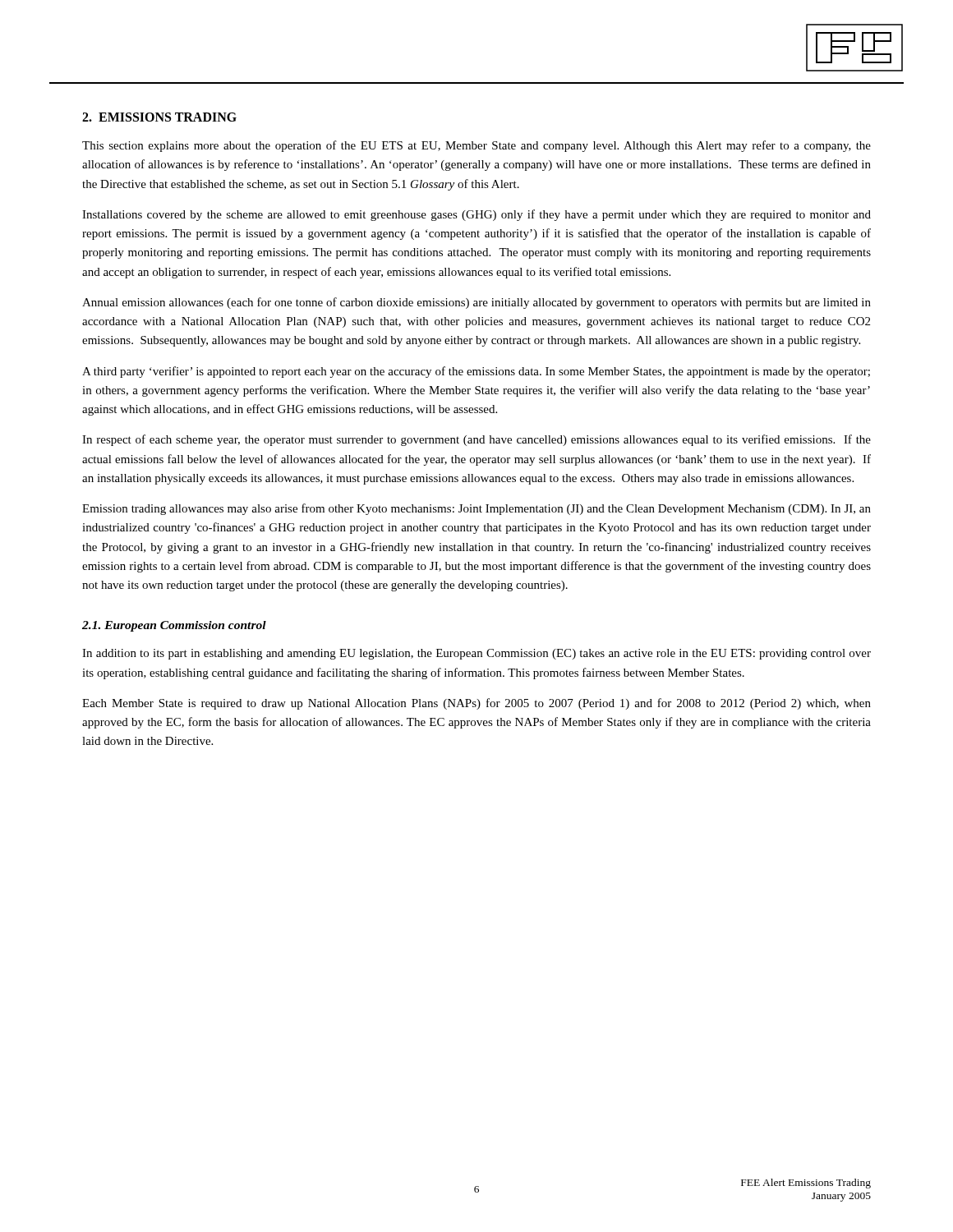
Task: Navigate to the region starting "In addition to"
Action: (x=476, y=663)
